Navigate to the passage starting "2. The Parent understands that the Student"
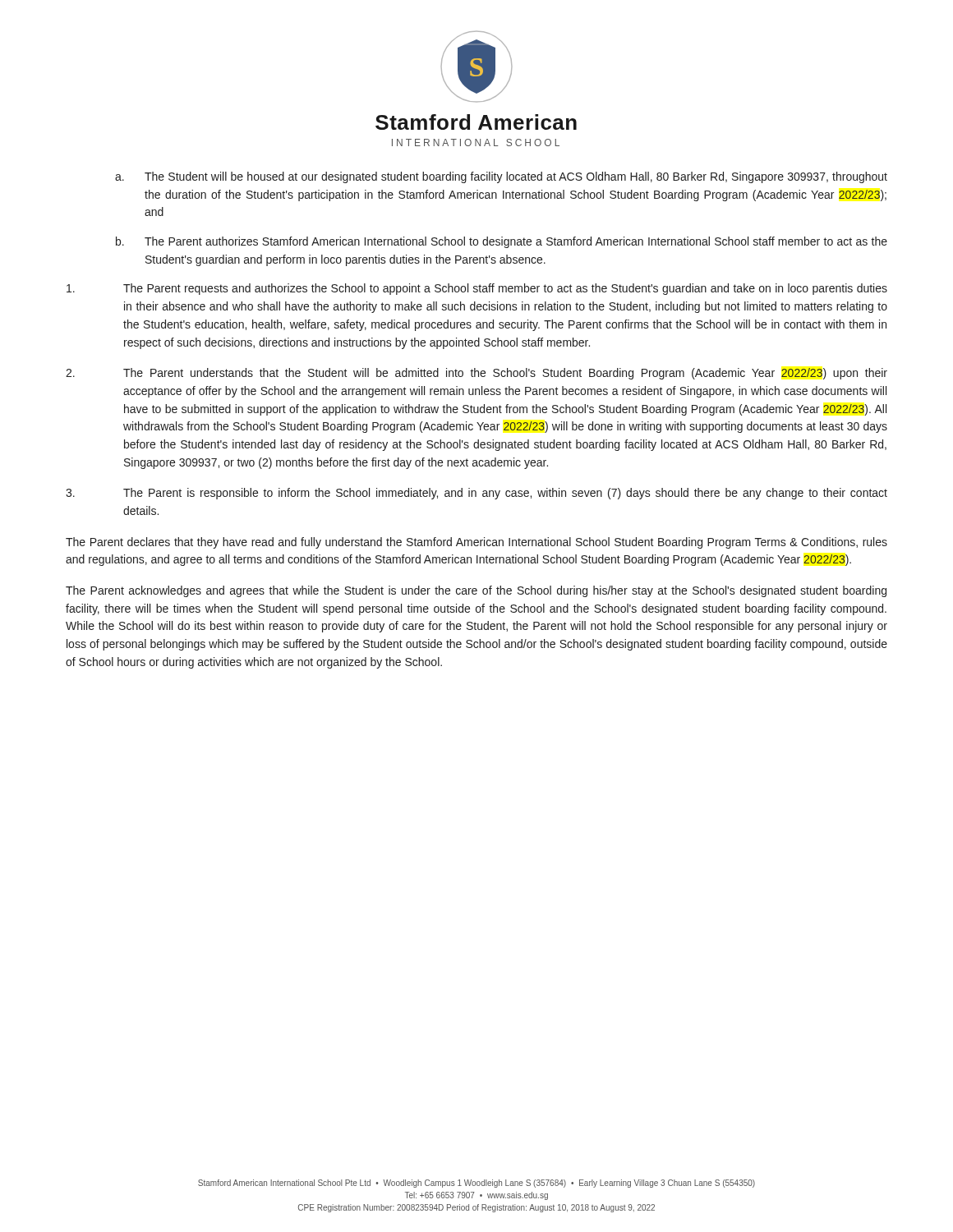The image size is (953, 1232). coord(476,418)
